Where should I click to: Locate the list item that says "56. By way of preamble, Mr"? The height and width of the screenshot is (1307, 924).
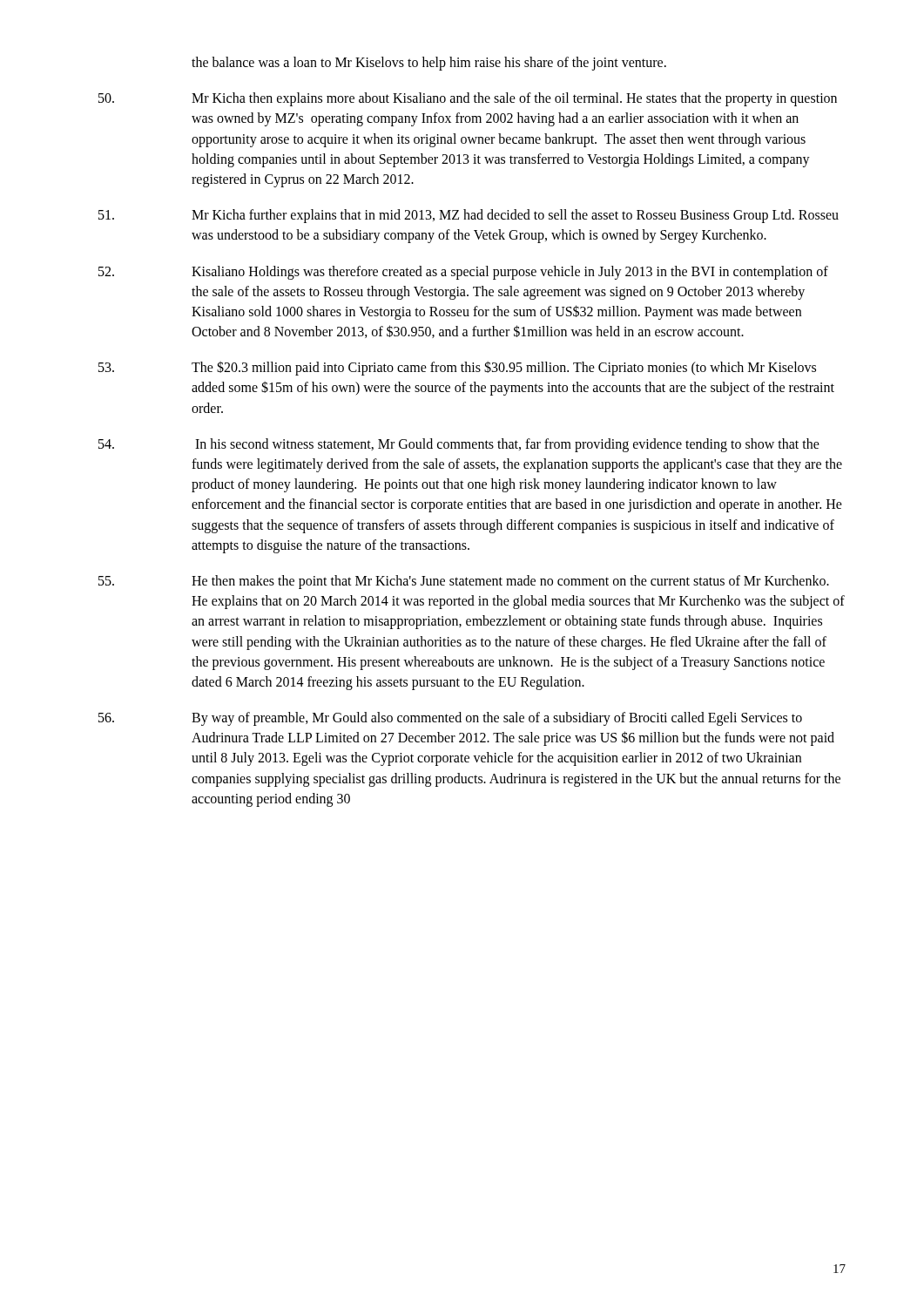tap(472, 758)
